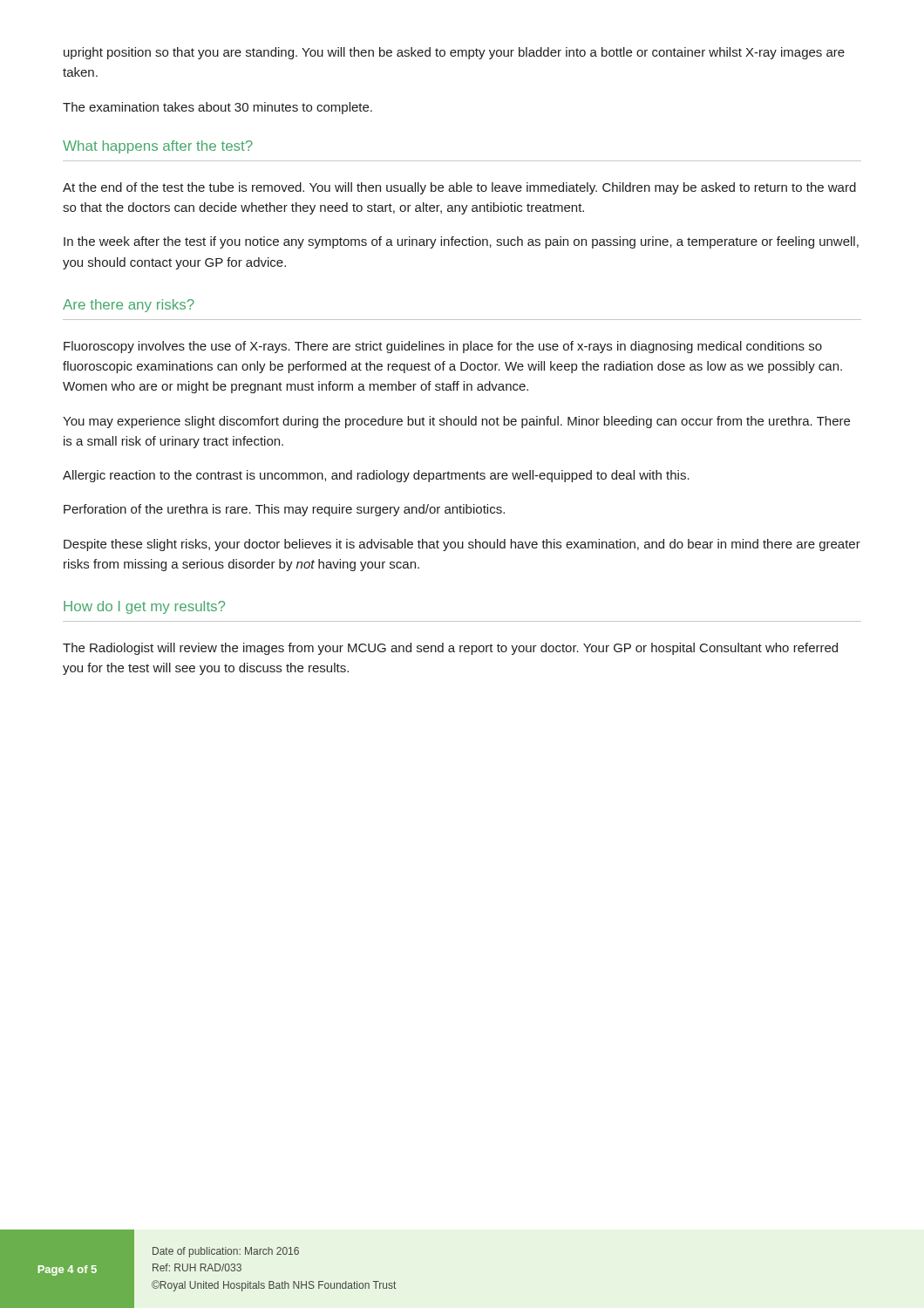Screen dimensions: 1308x924
Task: Locate the text block that says "upright position so that you"
Action: click(x=454, y=62)
